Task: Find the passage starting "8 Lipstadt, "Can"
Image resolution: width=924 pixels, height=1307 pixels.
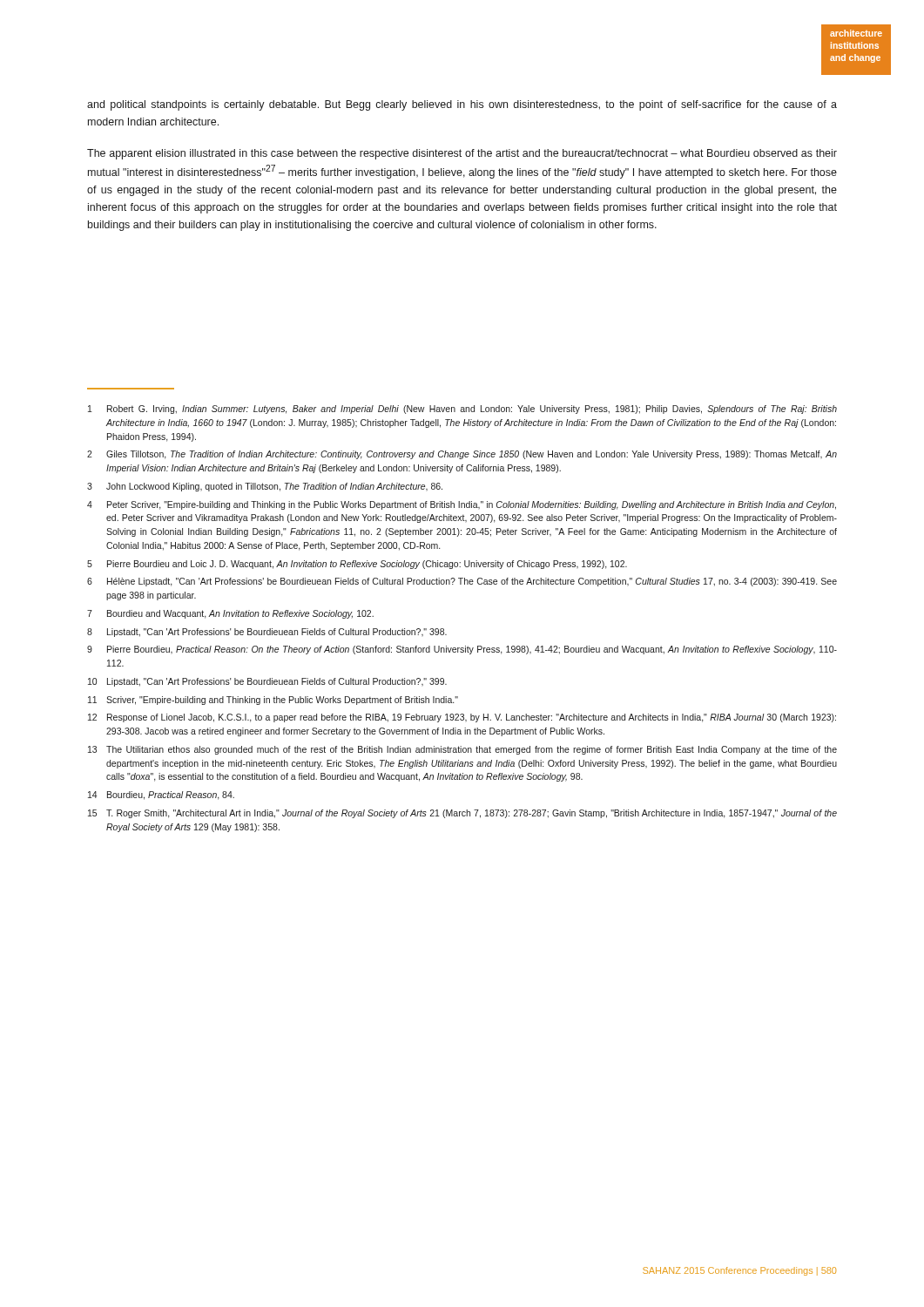Action: (267, 633)
